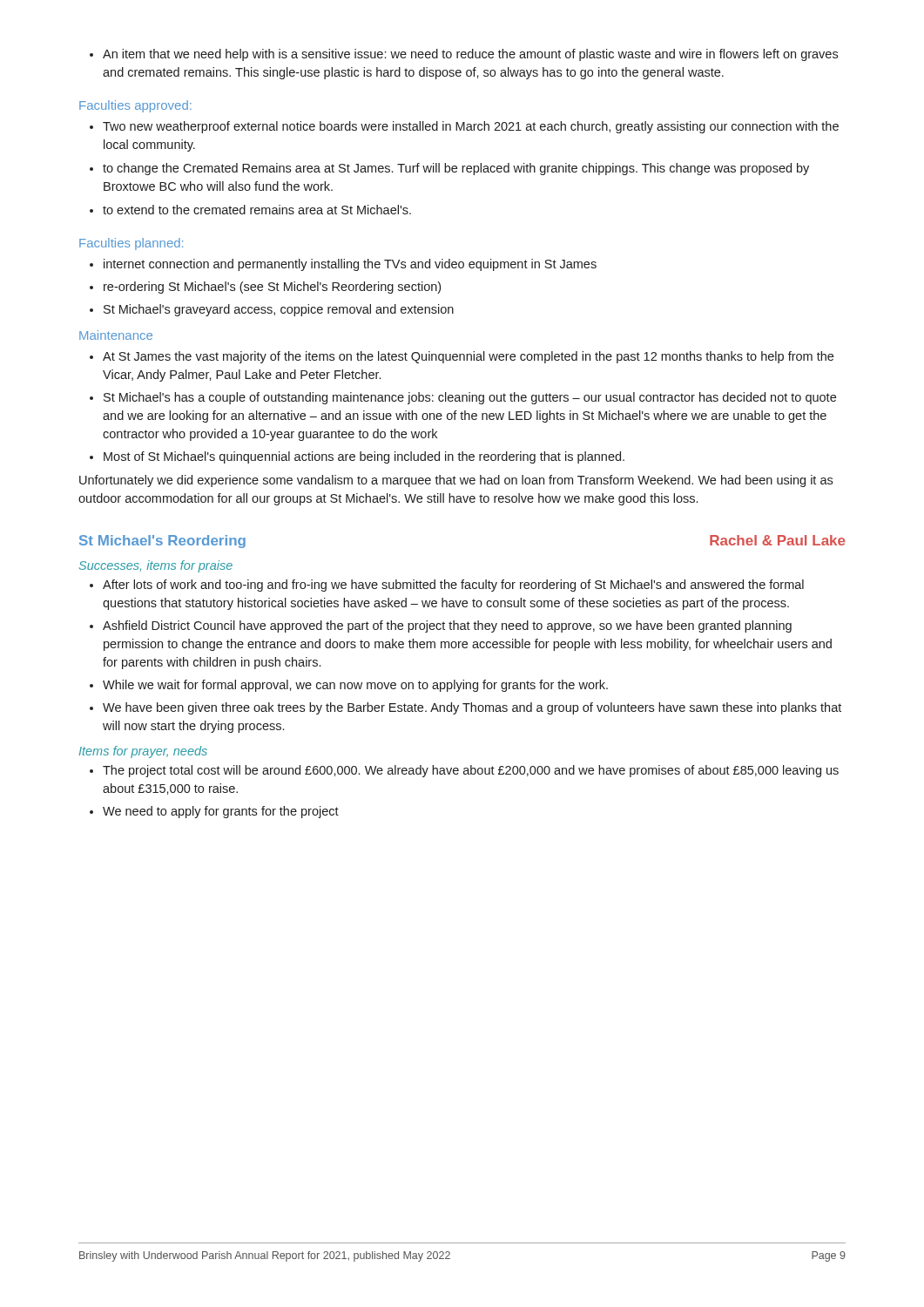Navigate to the block starting "internet connection and permanently installing the TVs and"
This screenshot has width=924, height=1307.
click(343, 265)
